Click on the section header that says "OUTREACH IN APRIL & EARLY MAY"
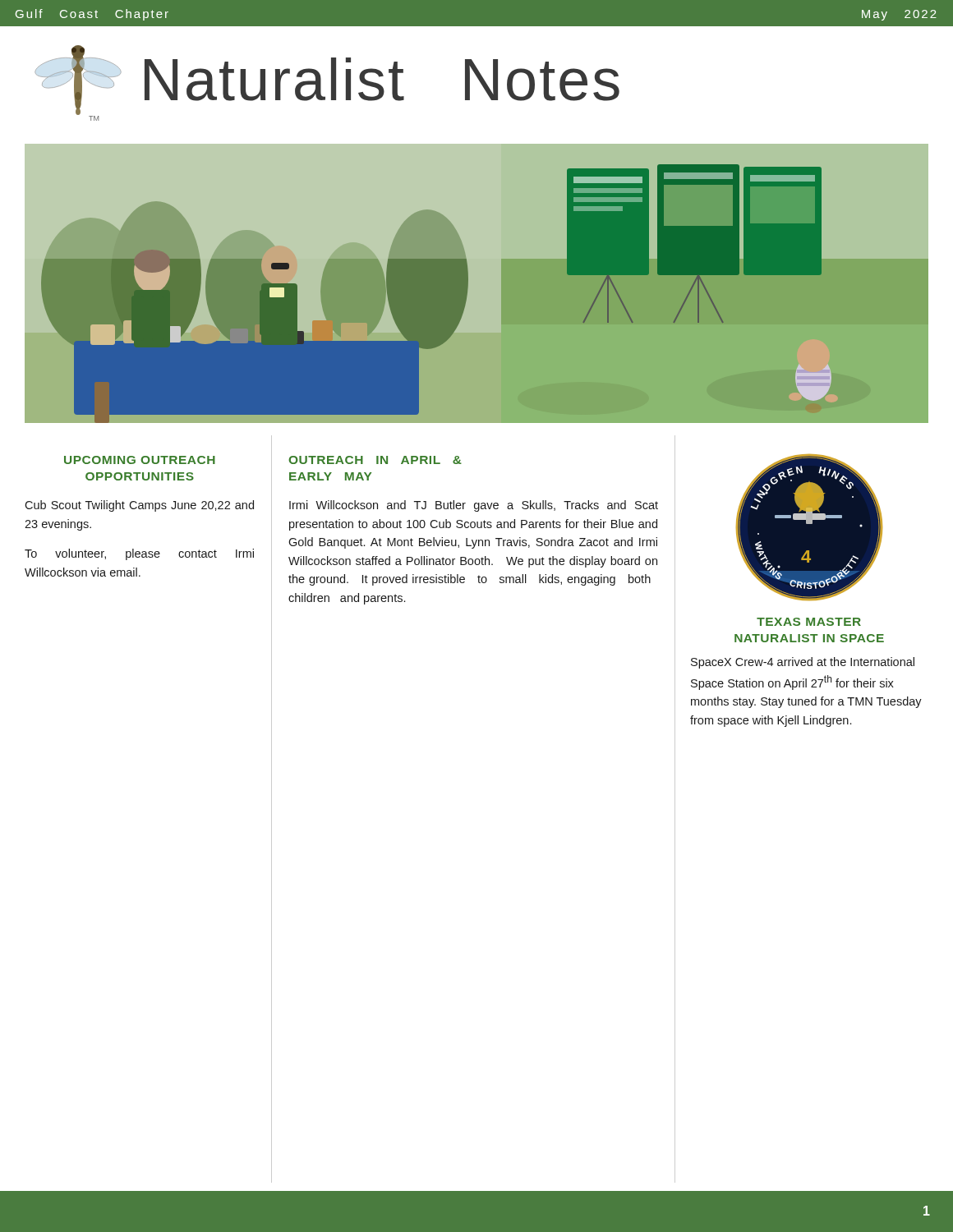 (x=375, y=468)
